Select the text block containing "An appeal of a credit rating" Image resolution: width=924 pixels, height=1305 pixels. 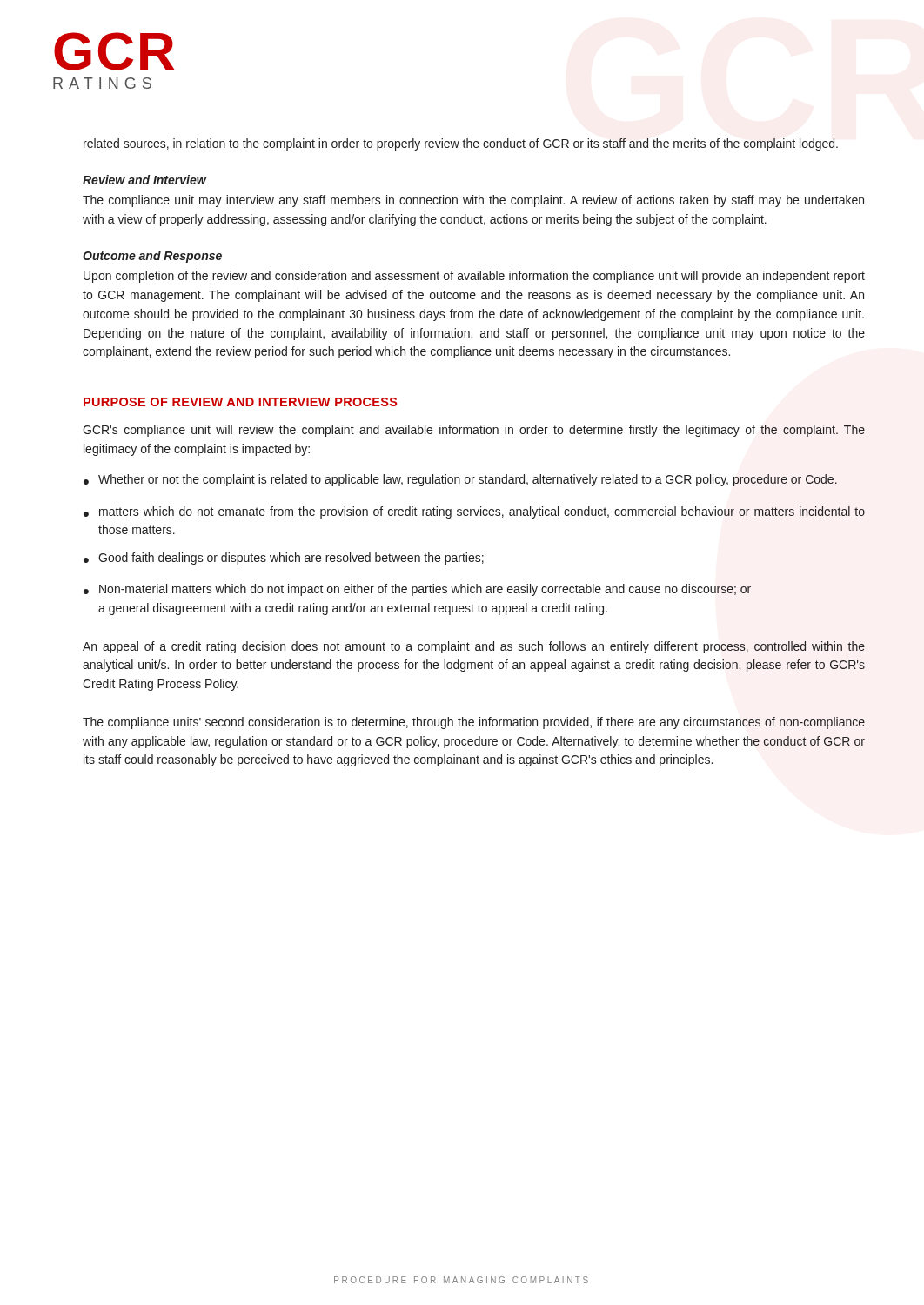(474, 666)
